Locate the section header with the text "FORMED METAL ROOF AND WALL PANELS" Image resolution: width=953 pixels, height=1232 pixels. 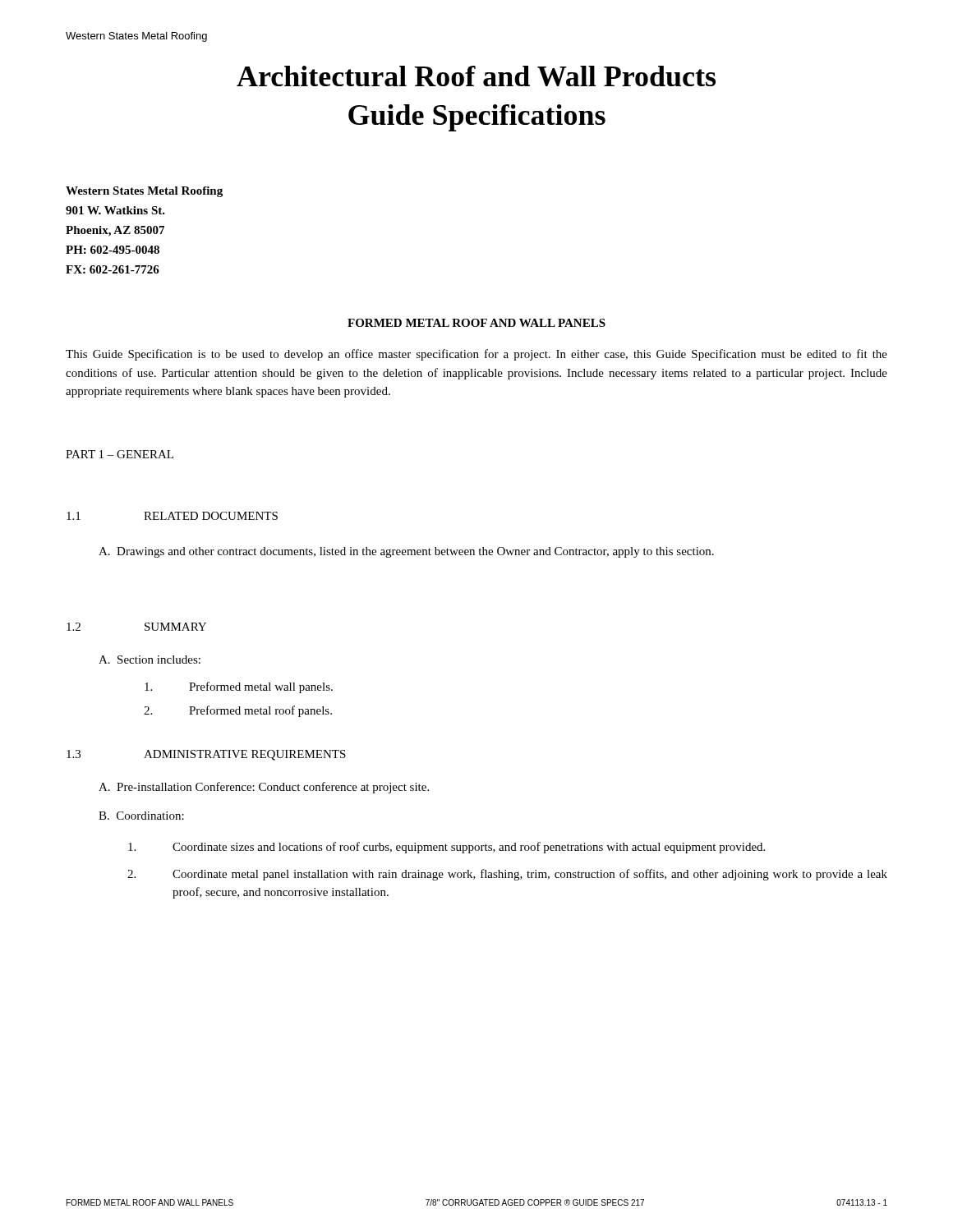click(476, 323)
